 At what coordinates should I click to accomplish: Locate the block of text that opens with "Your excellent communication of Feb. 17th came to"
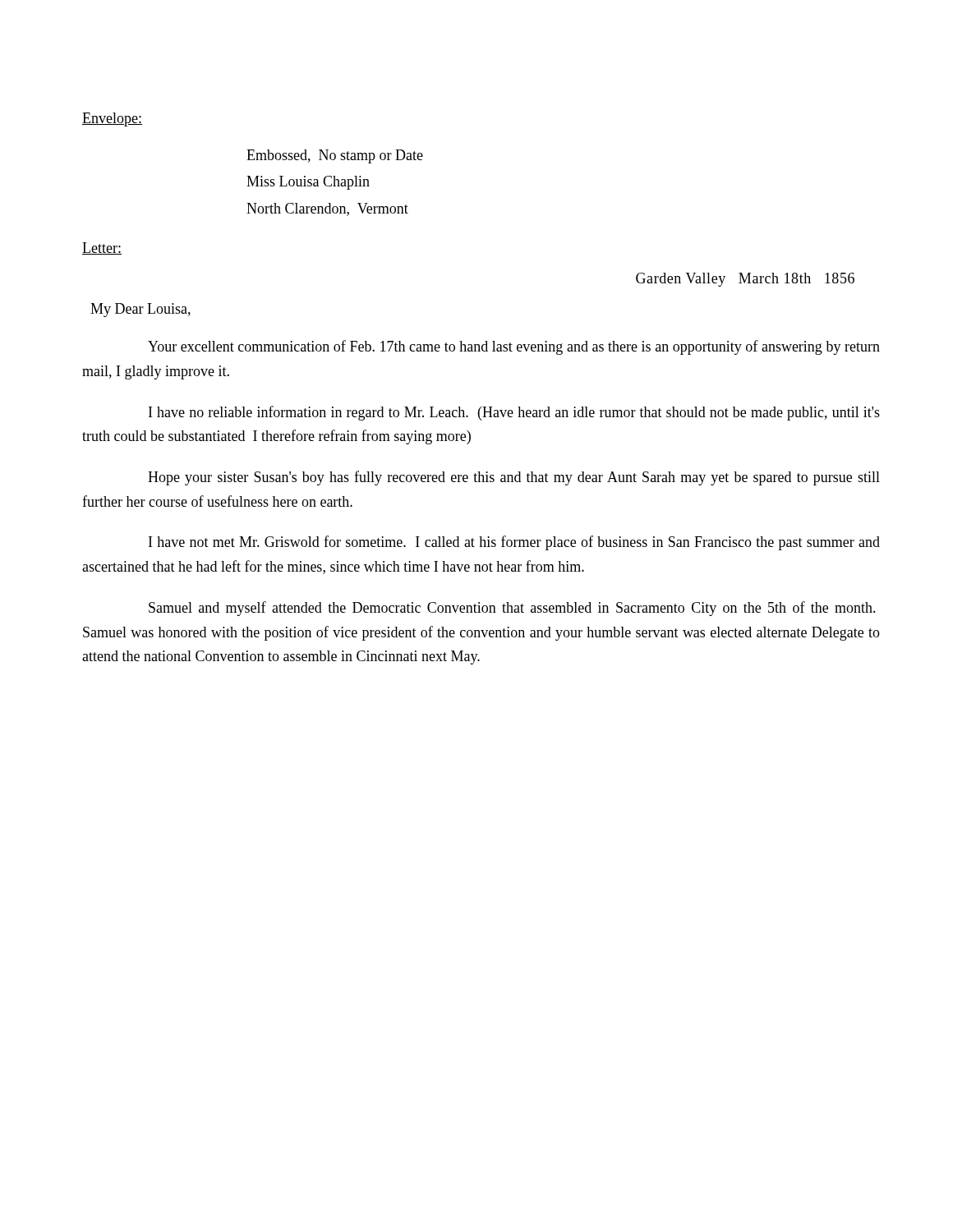(x=481, y=359)
